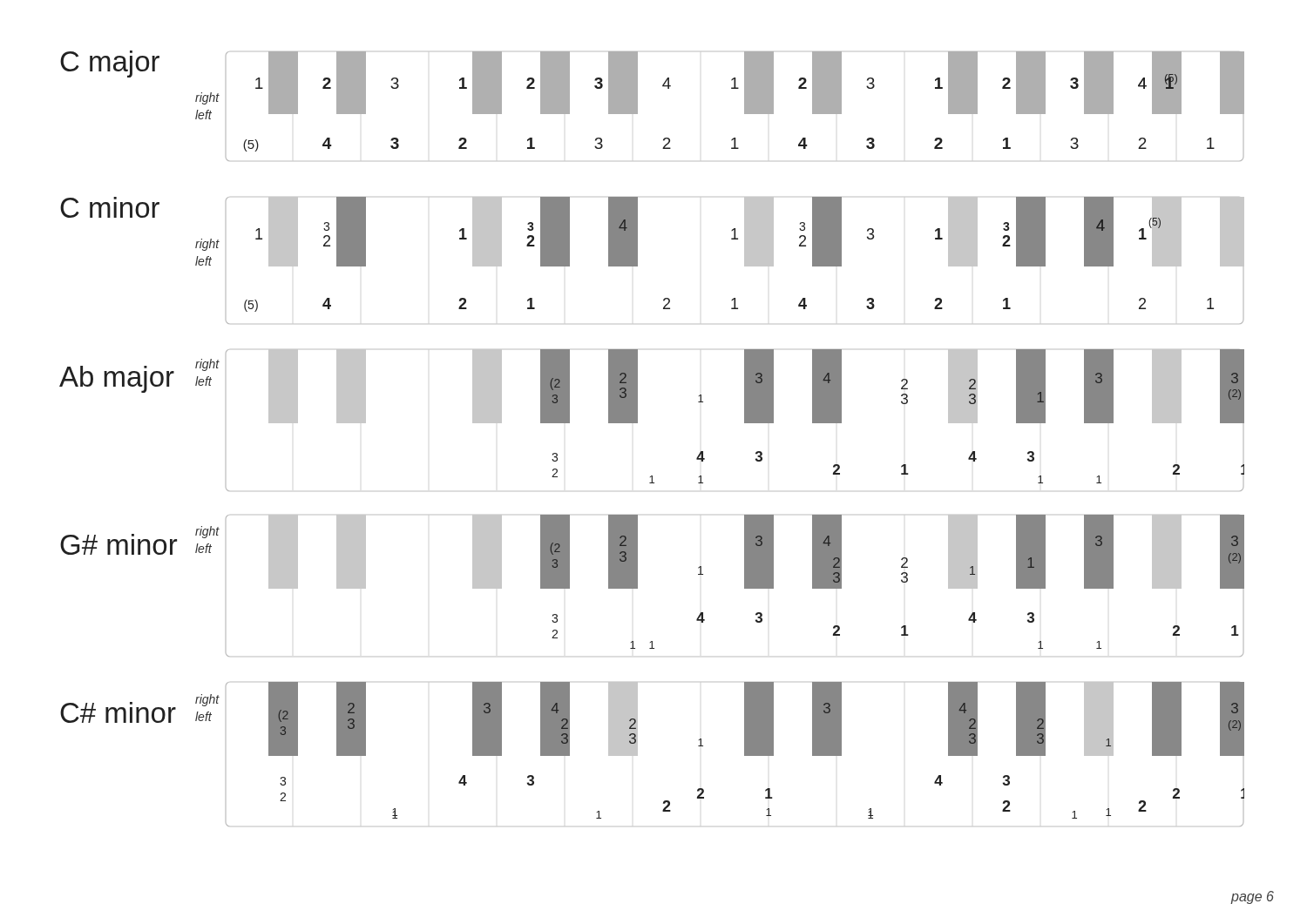
Task: Navigate to the region starting "Ab major"
Action: point(117,377)
